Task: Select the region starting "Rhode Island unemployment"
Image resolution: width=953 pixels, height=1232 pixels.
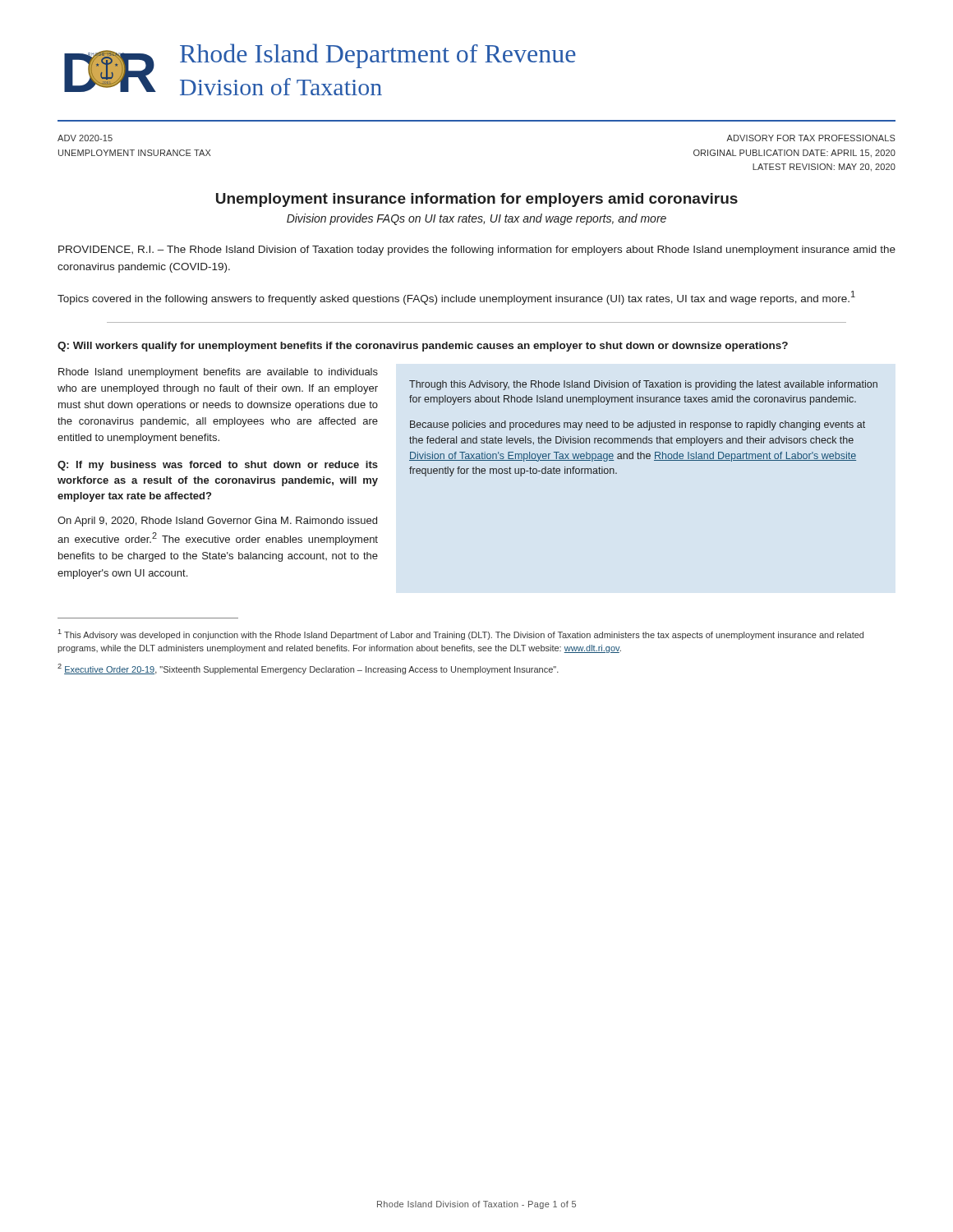Action: pos(218,404)
